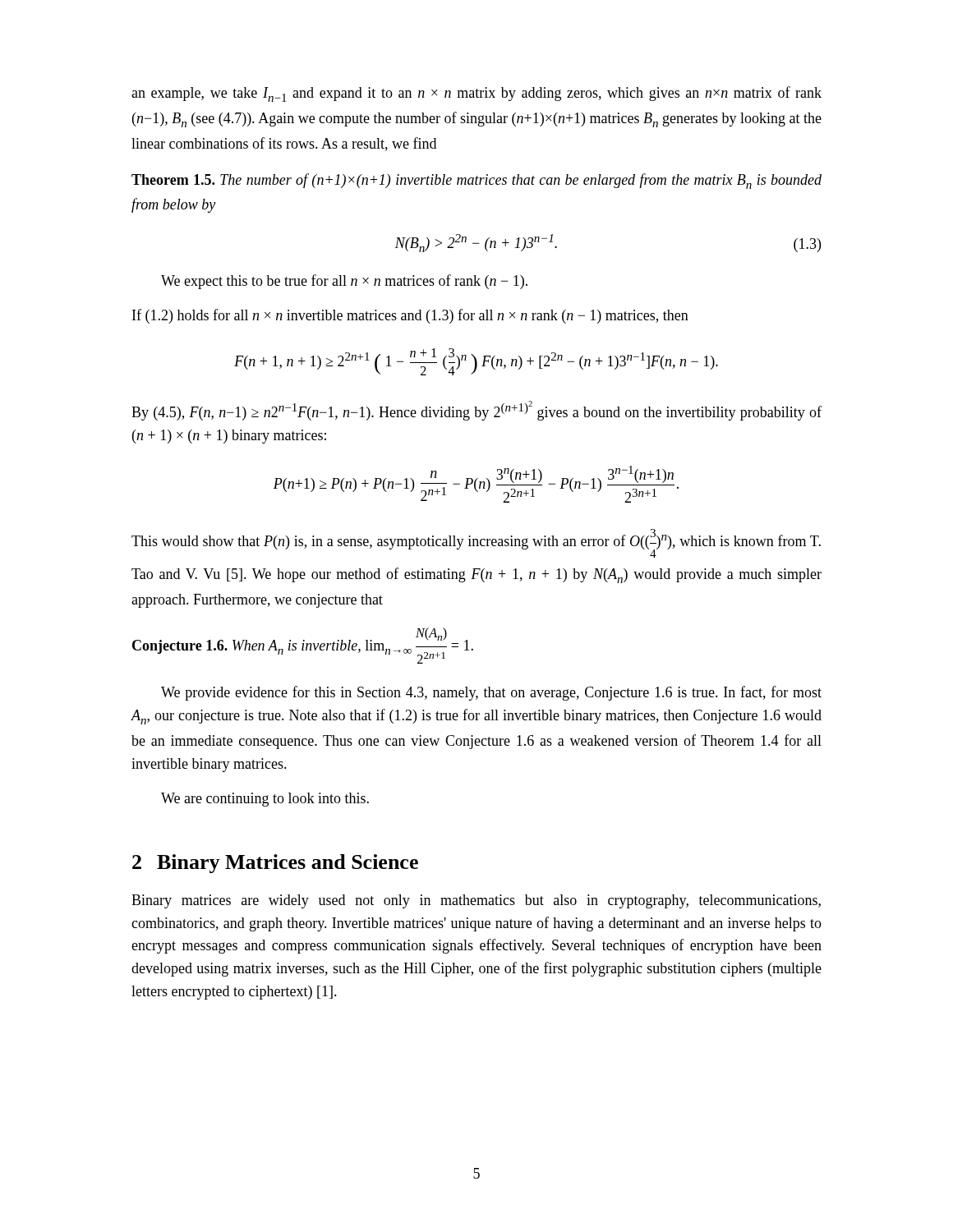Locate the text block starting "an example, we"
The height and width of the screenshot is (1232, 953).
(476, 119)
